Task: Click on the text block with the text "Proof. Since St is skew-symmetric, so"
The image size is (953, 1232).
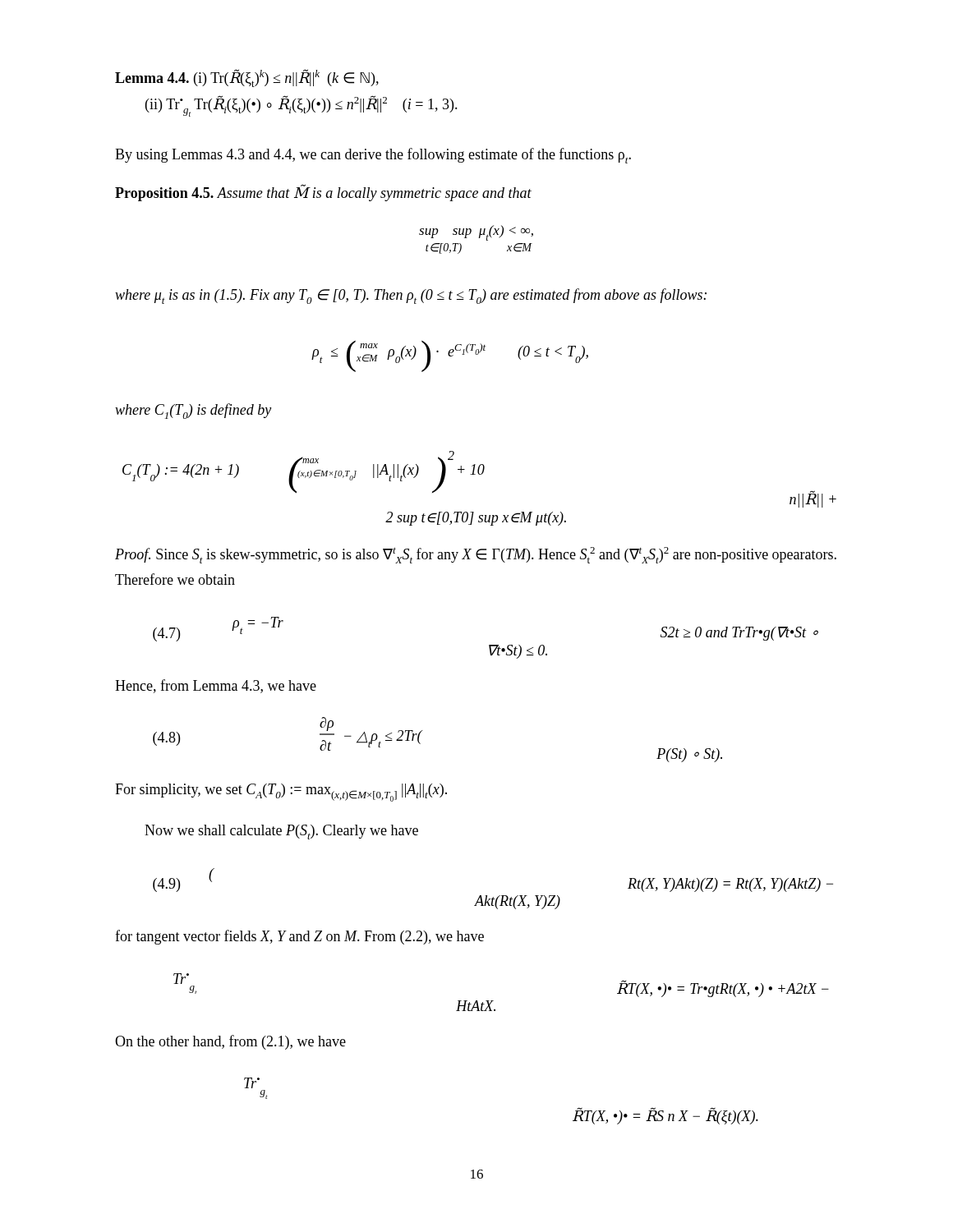Action: (476, 567)
